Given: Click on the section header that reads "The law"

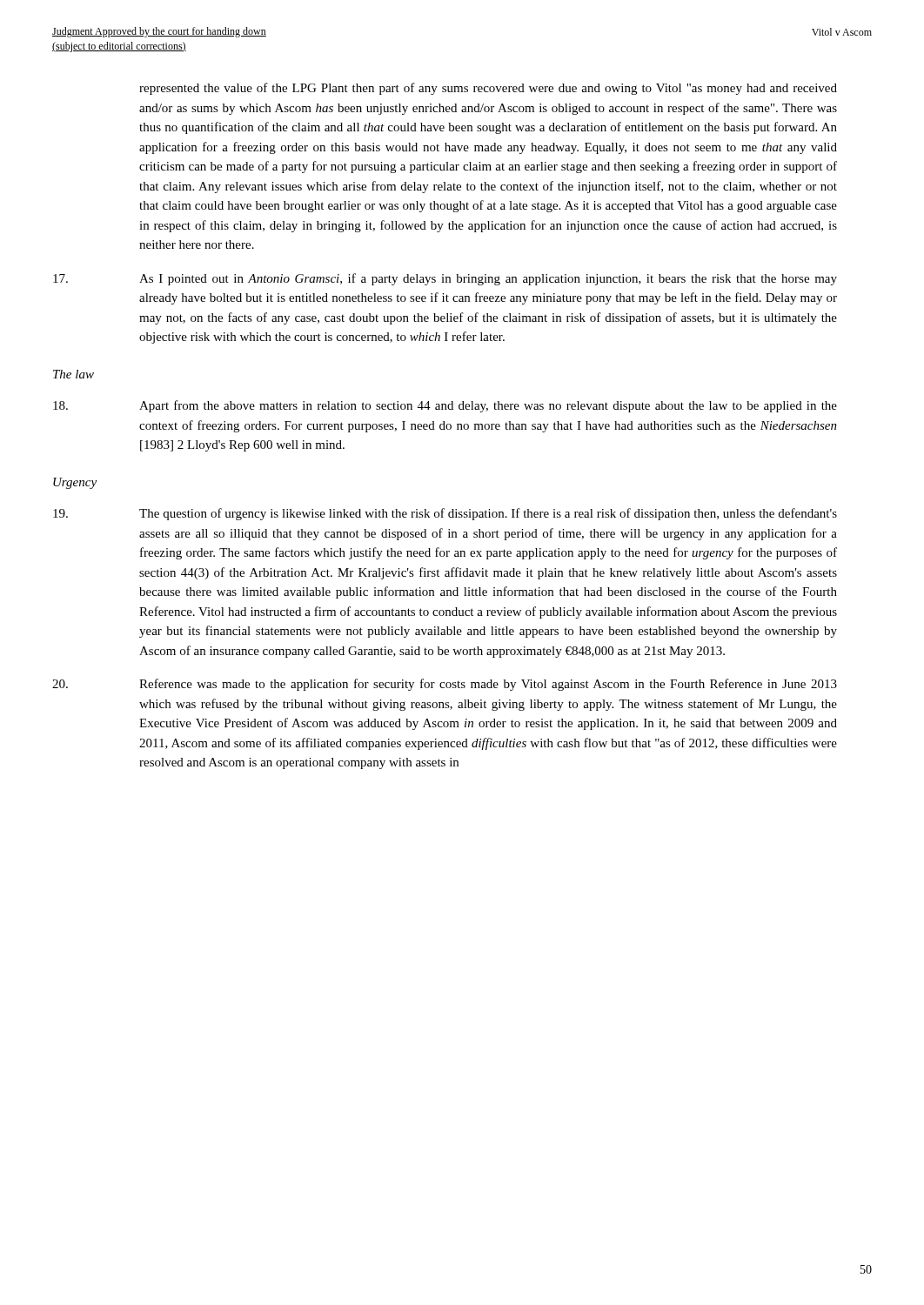Looking at the screenshot, I should 73,374.
